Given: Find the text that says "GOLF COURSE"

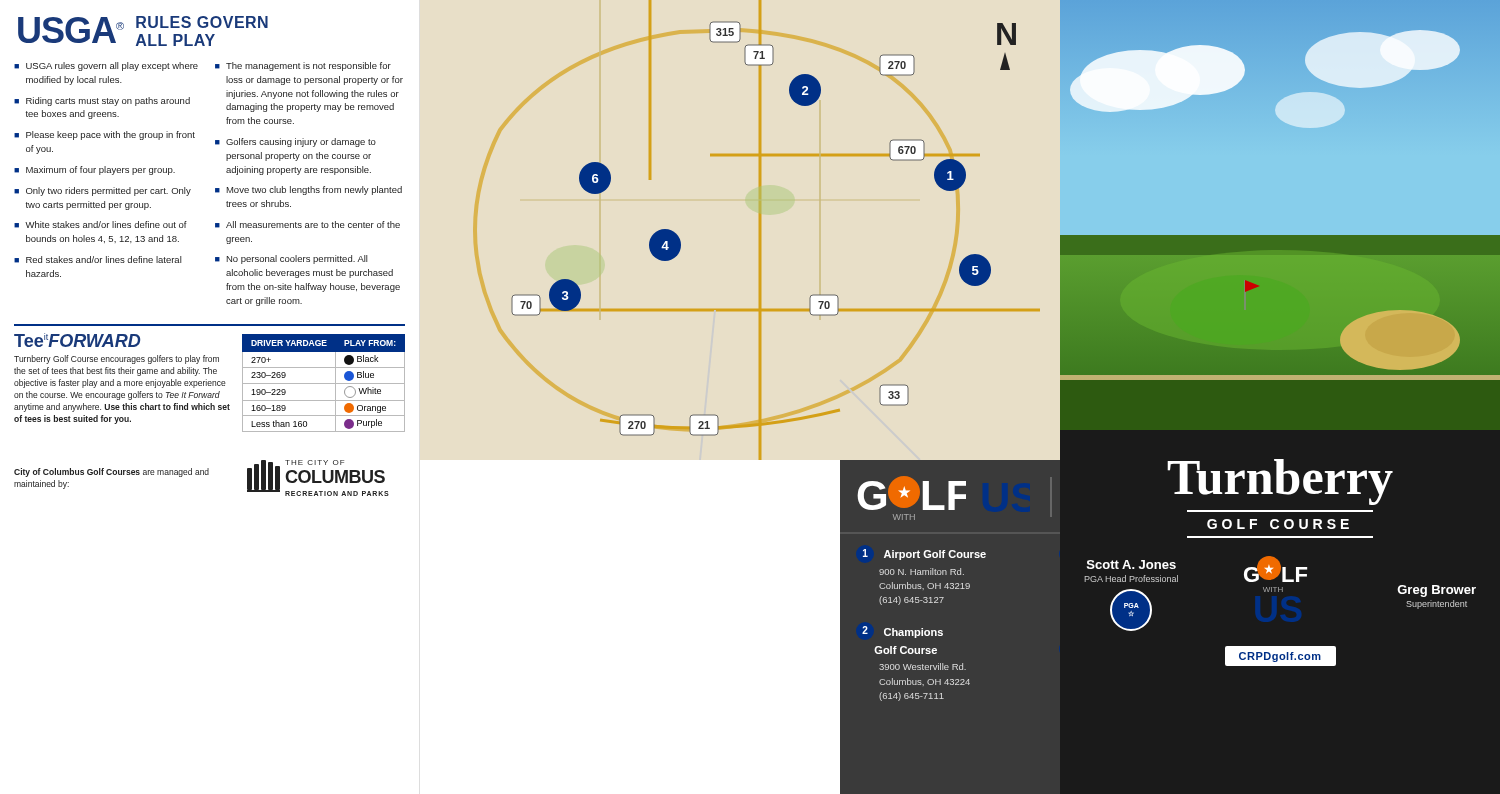Looking at the screenshot, I should click(1280, 524).
